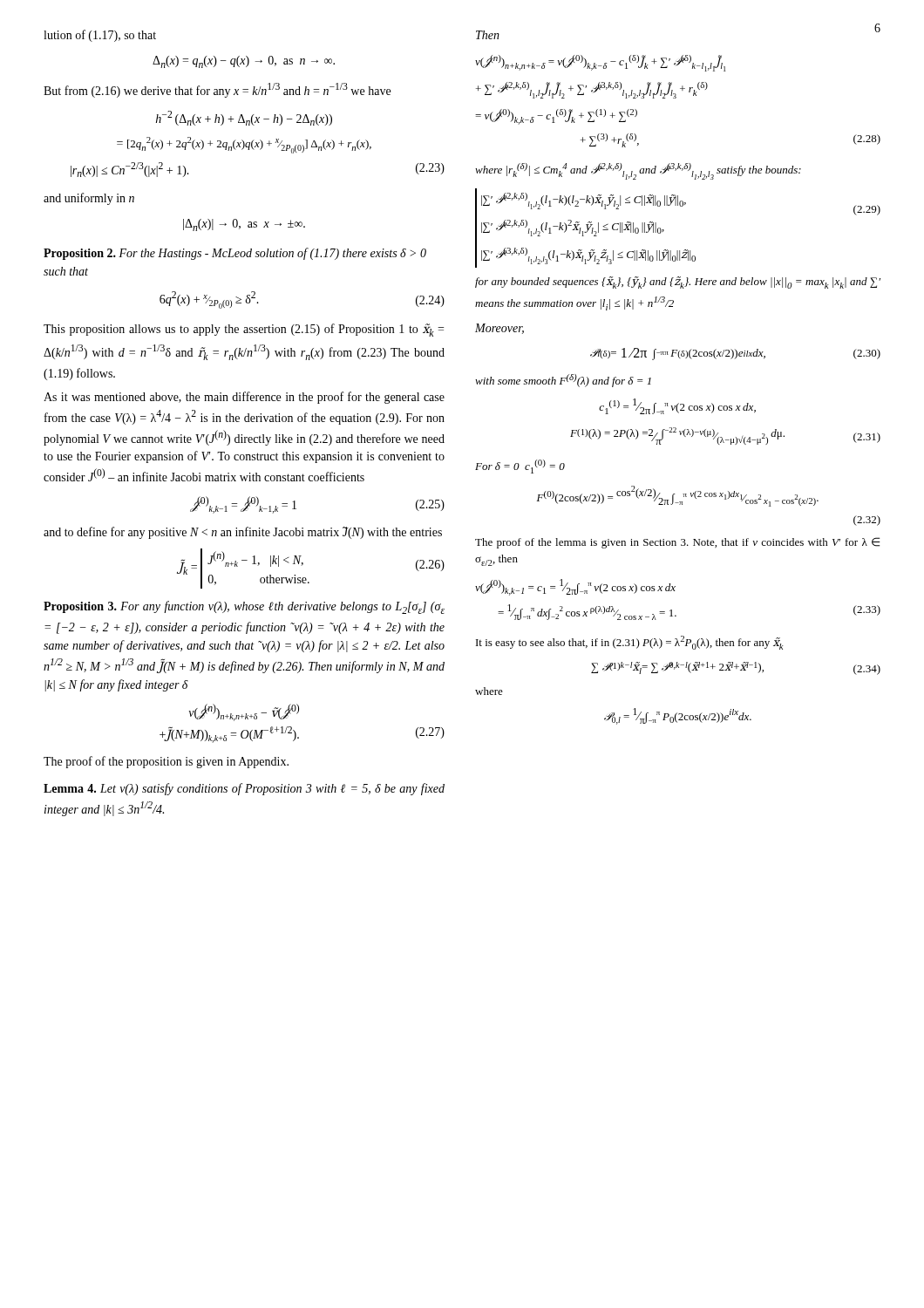Click on the formula containing "c1(1) = 1⁄2π"

678,406
